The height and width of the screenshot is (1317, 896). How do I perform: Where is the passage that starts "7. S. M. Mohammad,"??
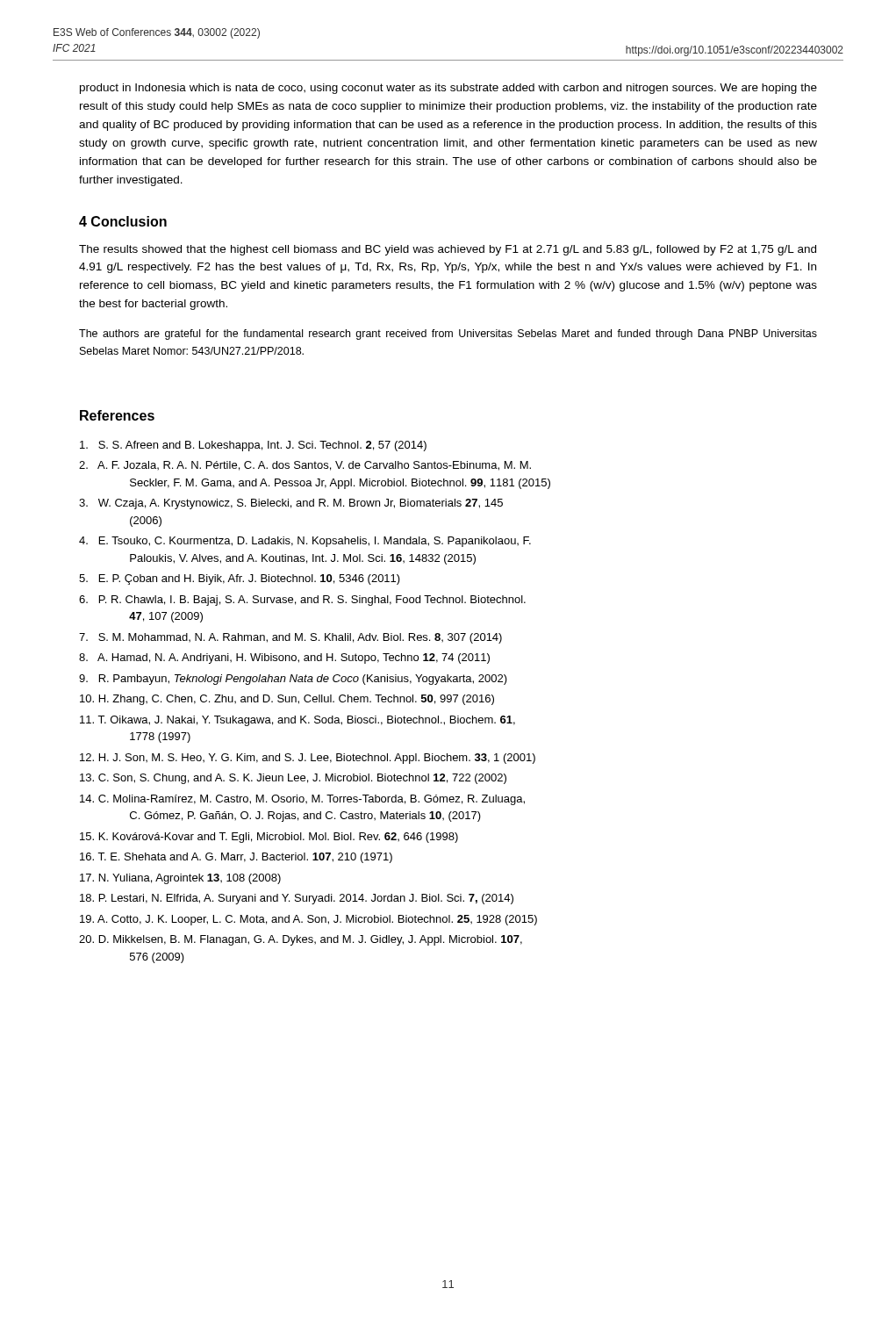click(x=291, y=637)
